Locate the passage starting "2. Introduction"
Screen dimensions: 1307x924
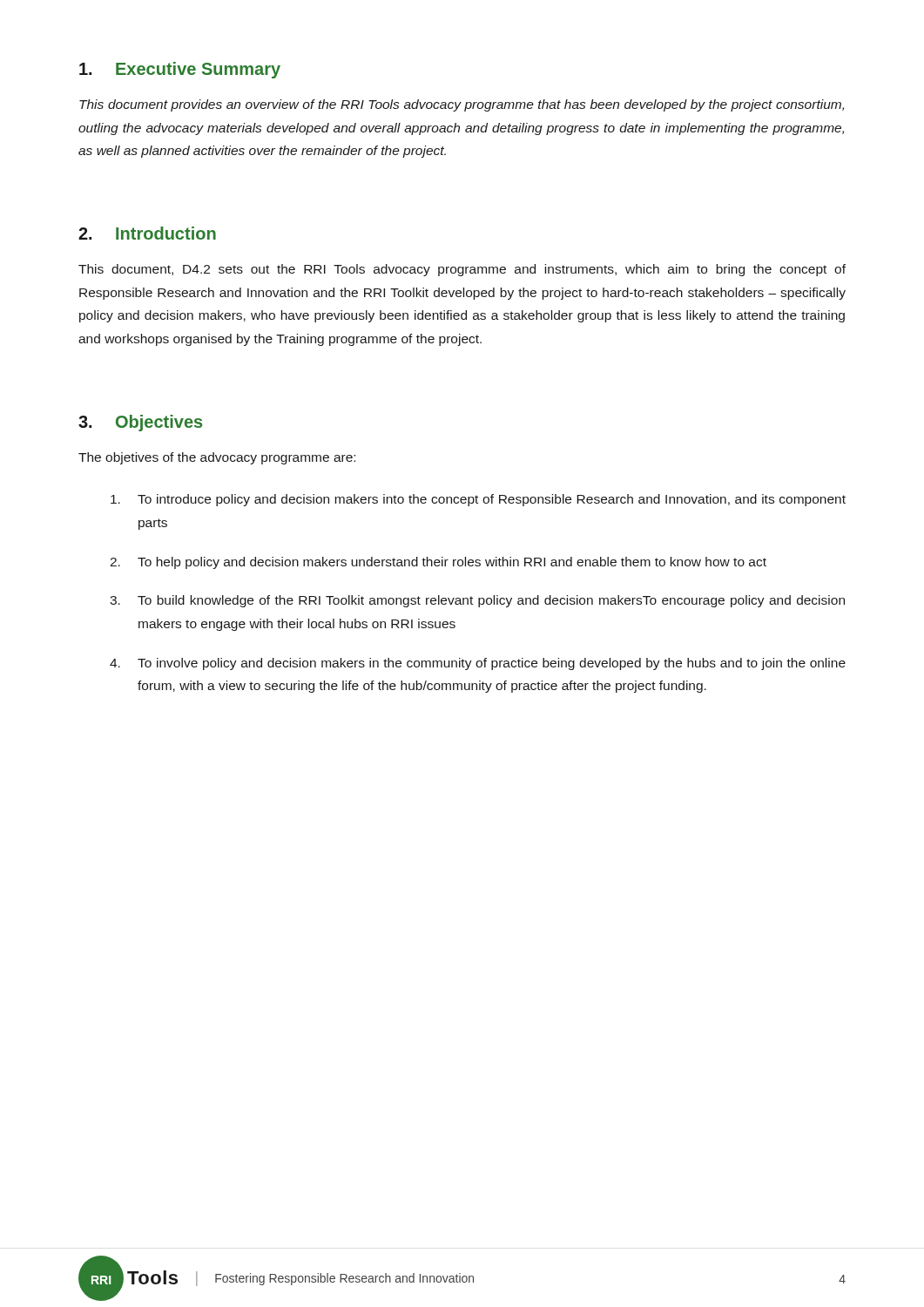click(147, 234)
